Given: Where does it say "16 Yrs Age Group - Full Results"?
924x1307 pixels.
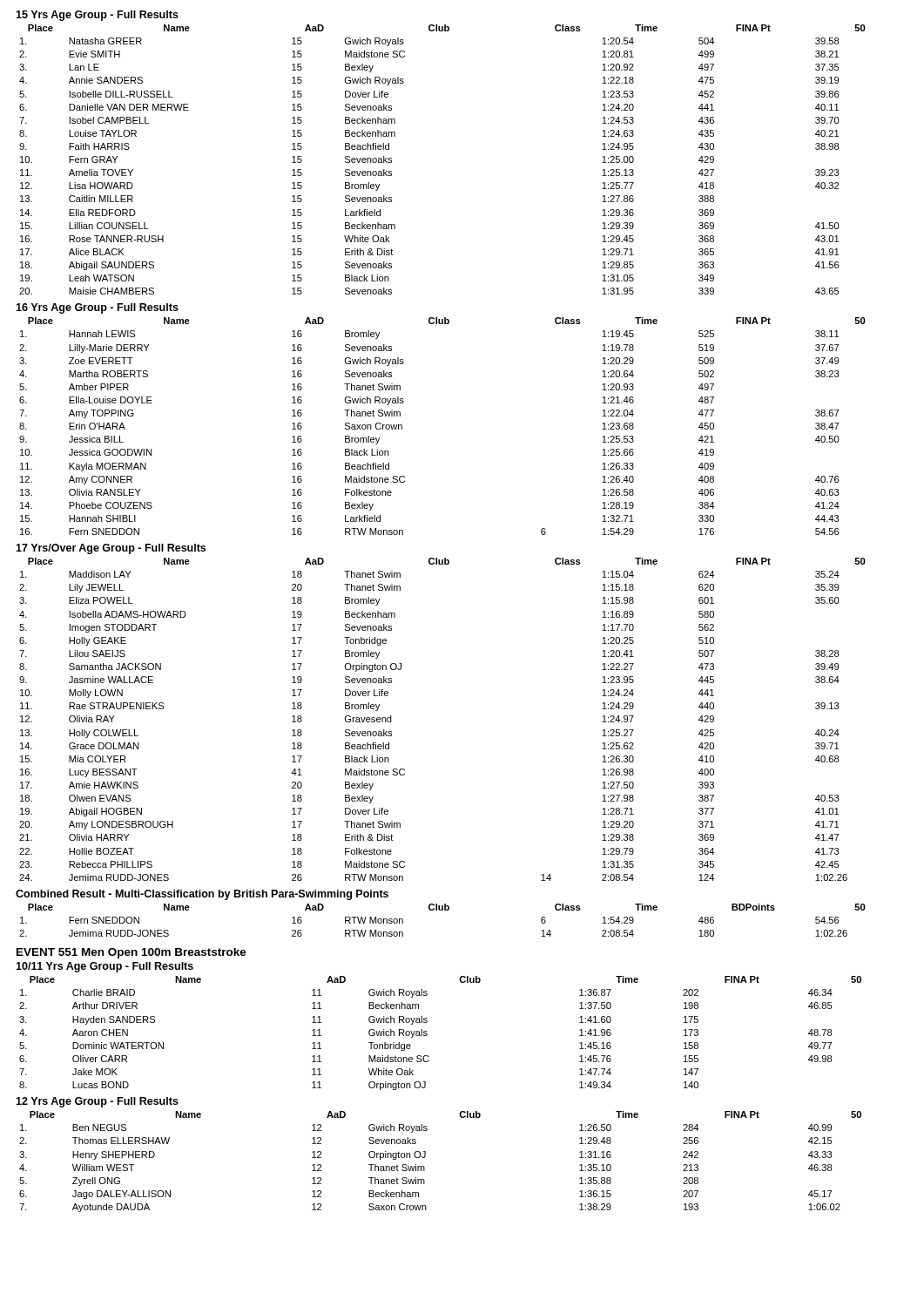Looking at the screenshot, I should pos(97,308).
